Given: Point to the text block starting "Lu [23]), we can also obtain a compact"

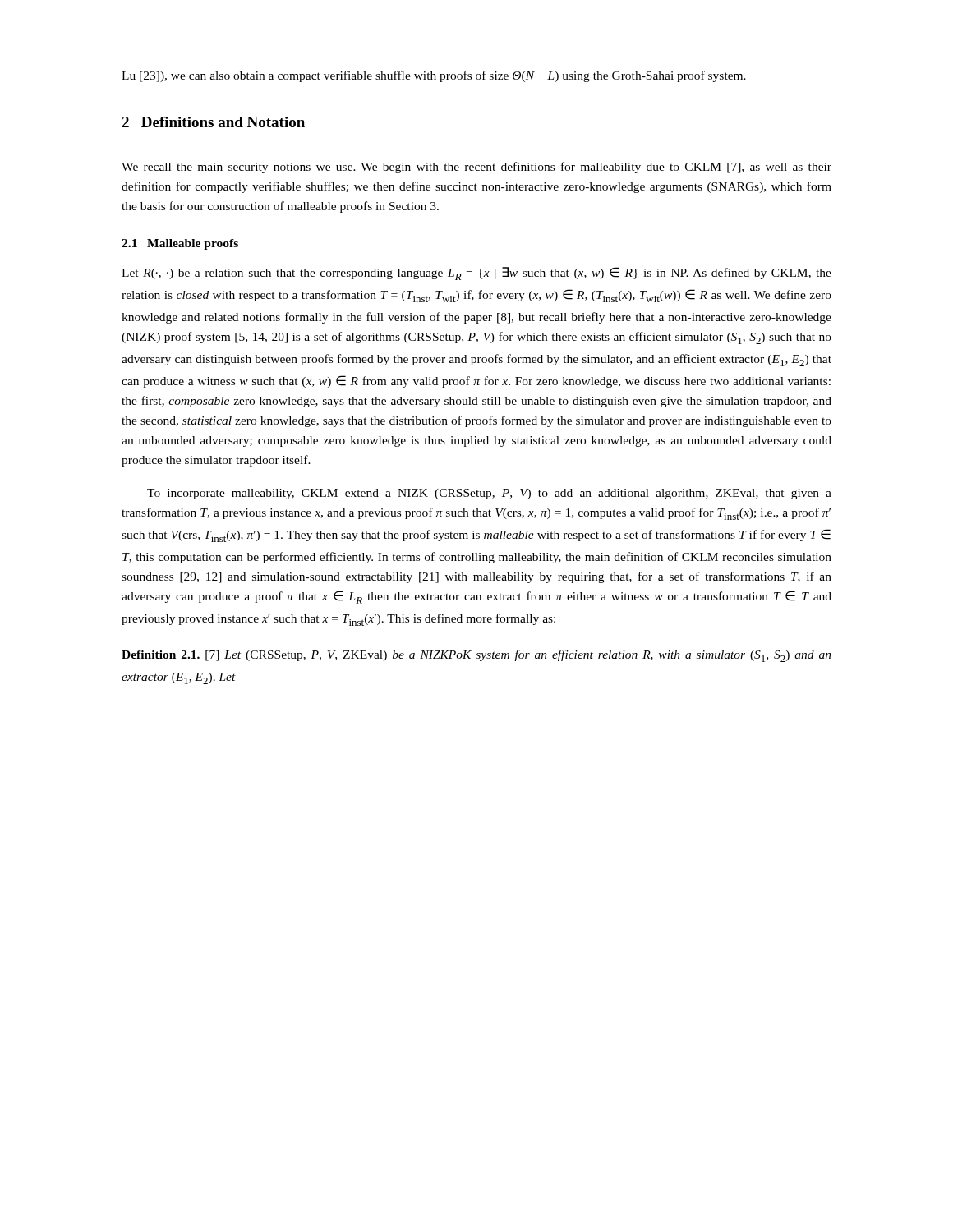Looking at the screenshot, I should 476,76.
